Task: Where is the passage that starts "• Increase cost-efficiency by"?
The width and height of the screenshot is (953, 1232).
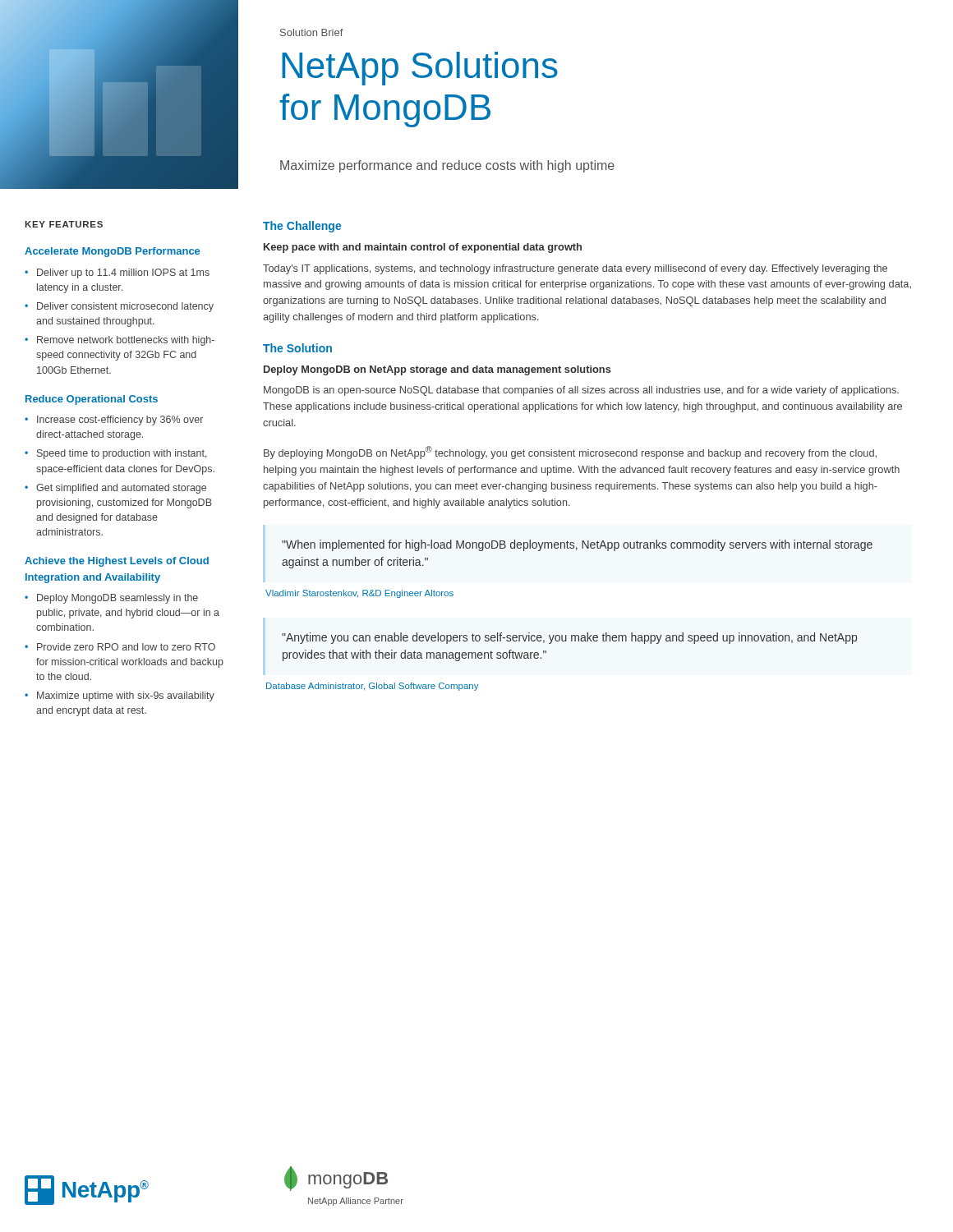Action: coord(114,426)
